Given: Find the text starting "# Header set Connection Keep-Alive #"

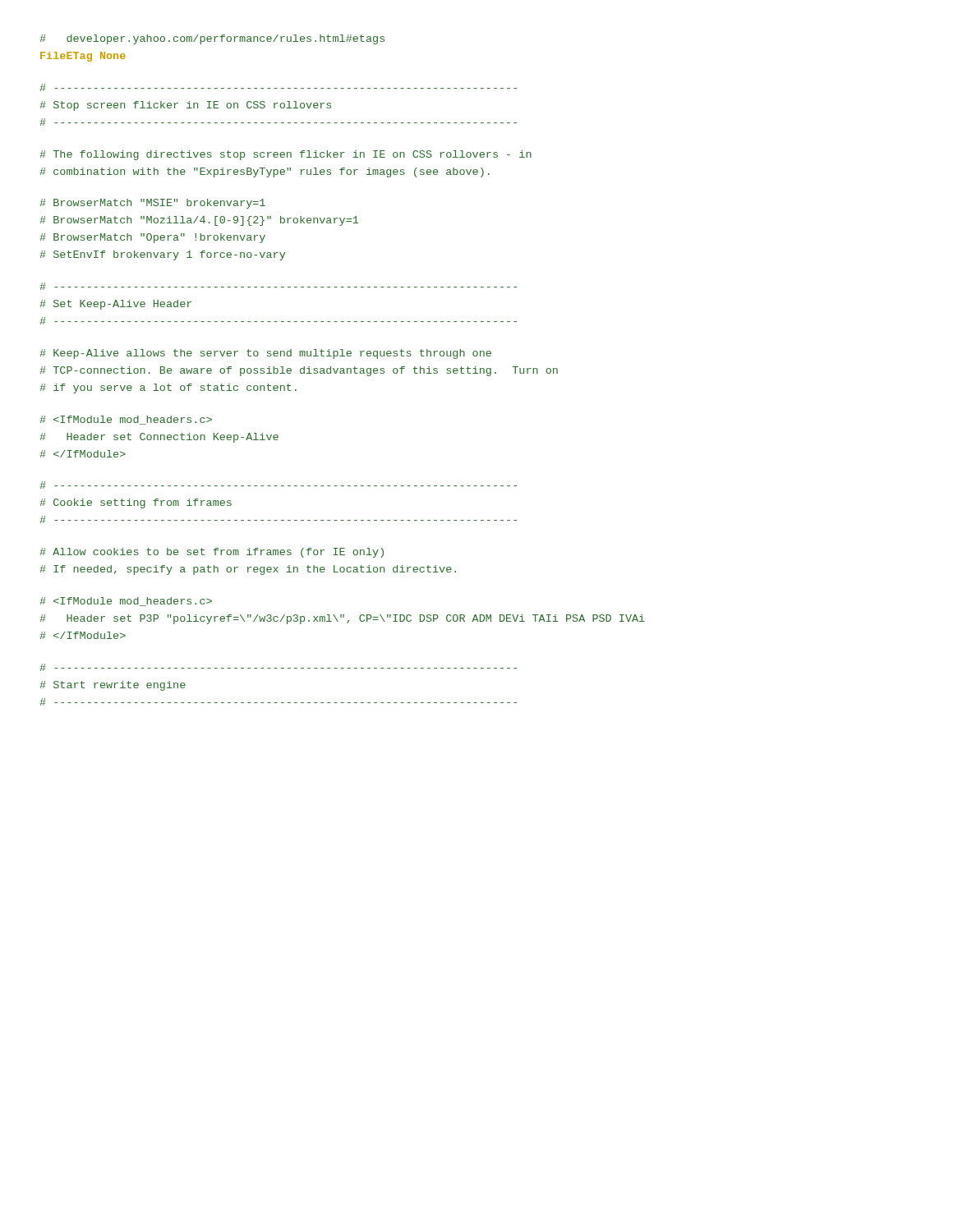Looking at the screenshot, I should pyautogui.click(x=126, y=420).
